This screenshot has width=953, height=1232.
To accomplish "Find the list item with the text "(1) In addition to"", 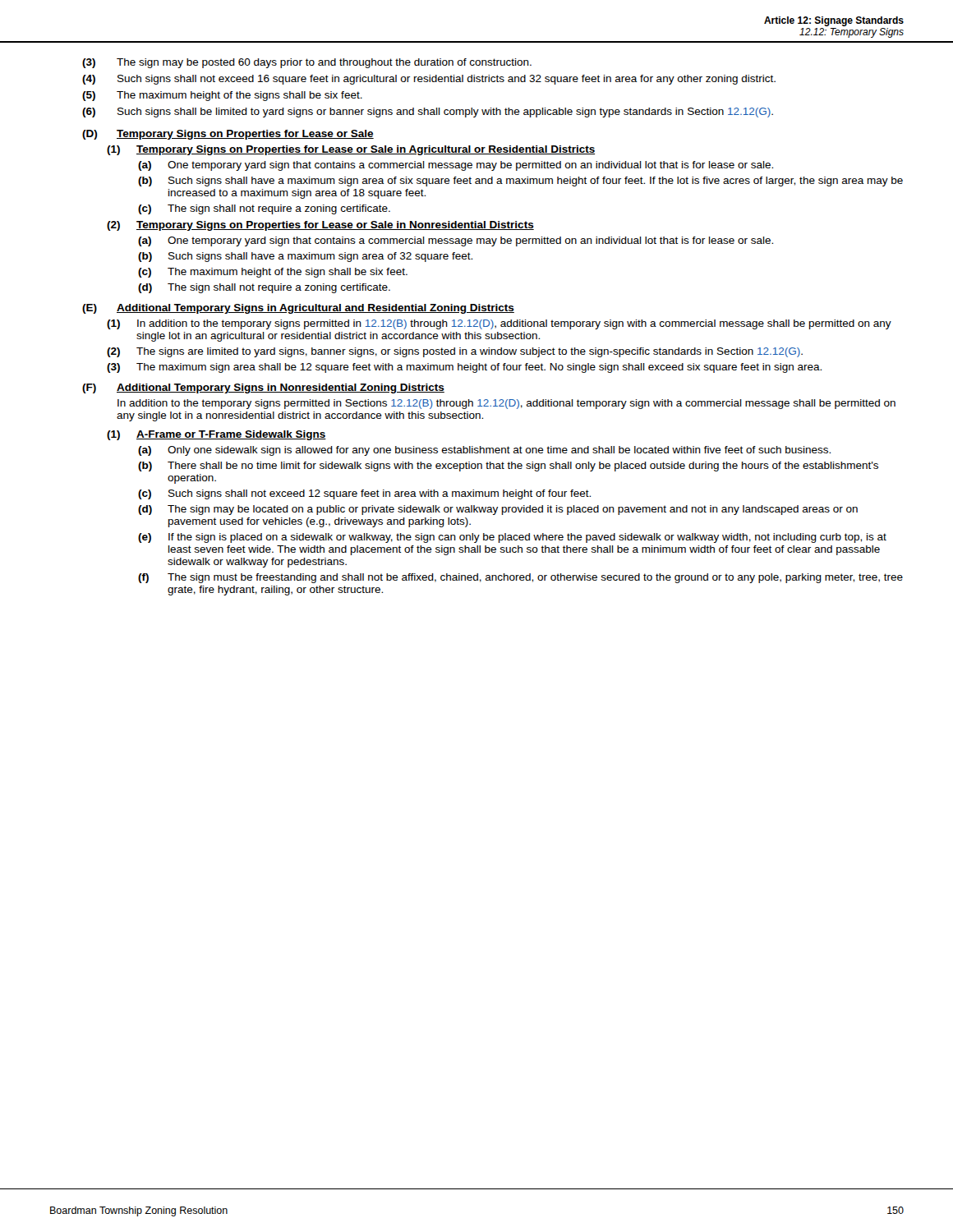I will (505, 329).
